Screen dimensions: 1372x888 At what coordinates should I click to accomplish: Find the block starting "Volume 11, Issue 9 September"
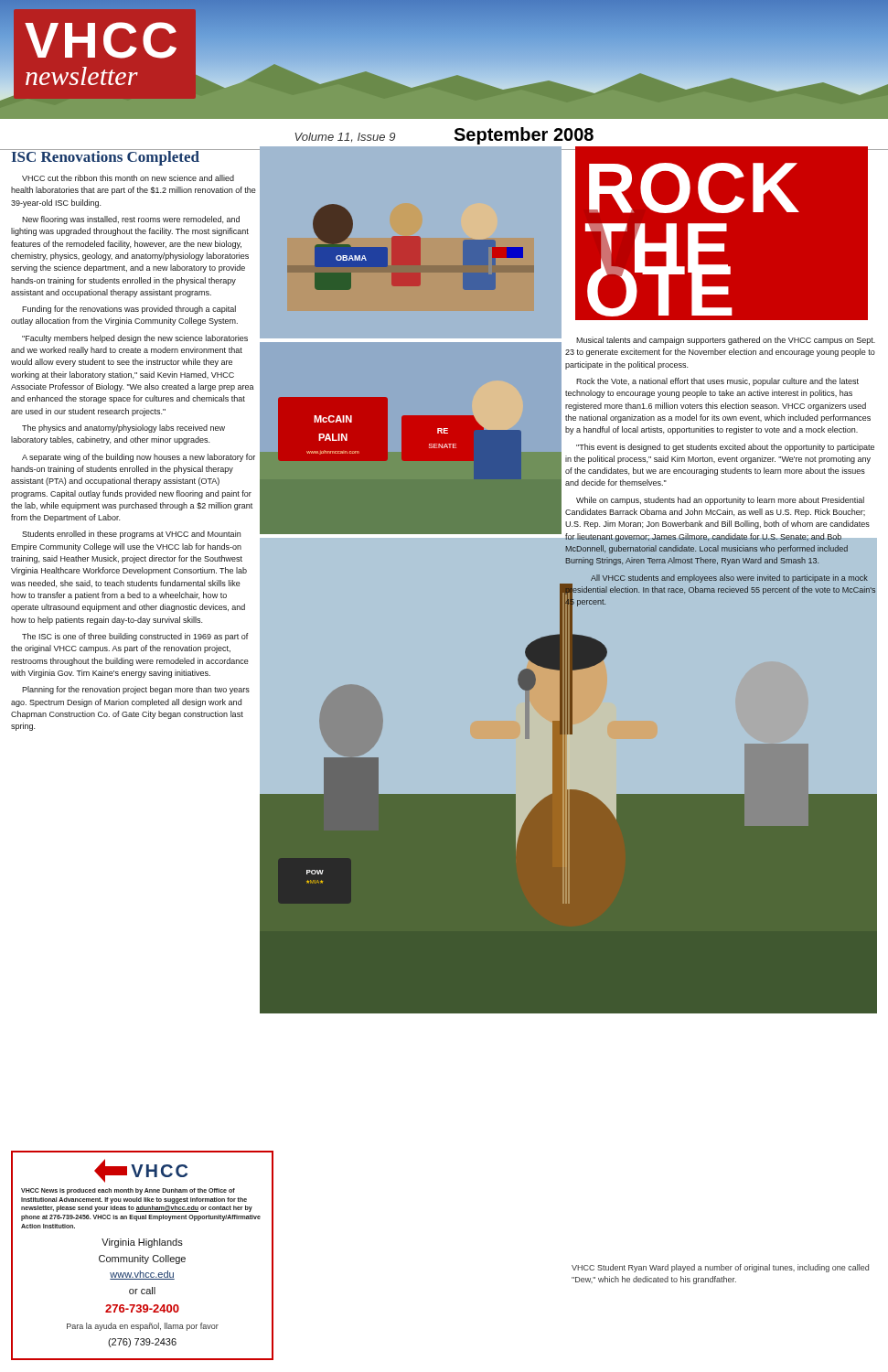point(444,134)
